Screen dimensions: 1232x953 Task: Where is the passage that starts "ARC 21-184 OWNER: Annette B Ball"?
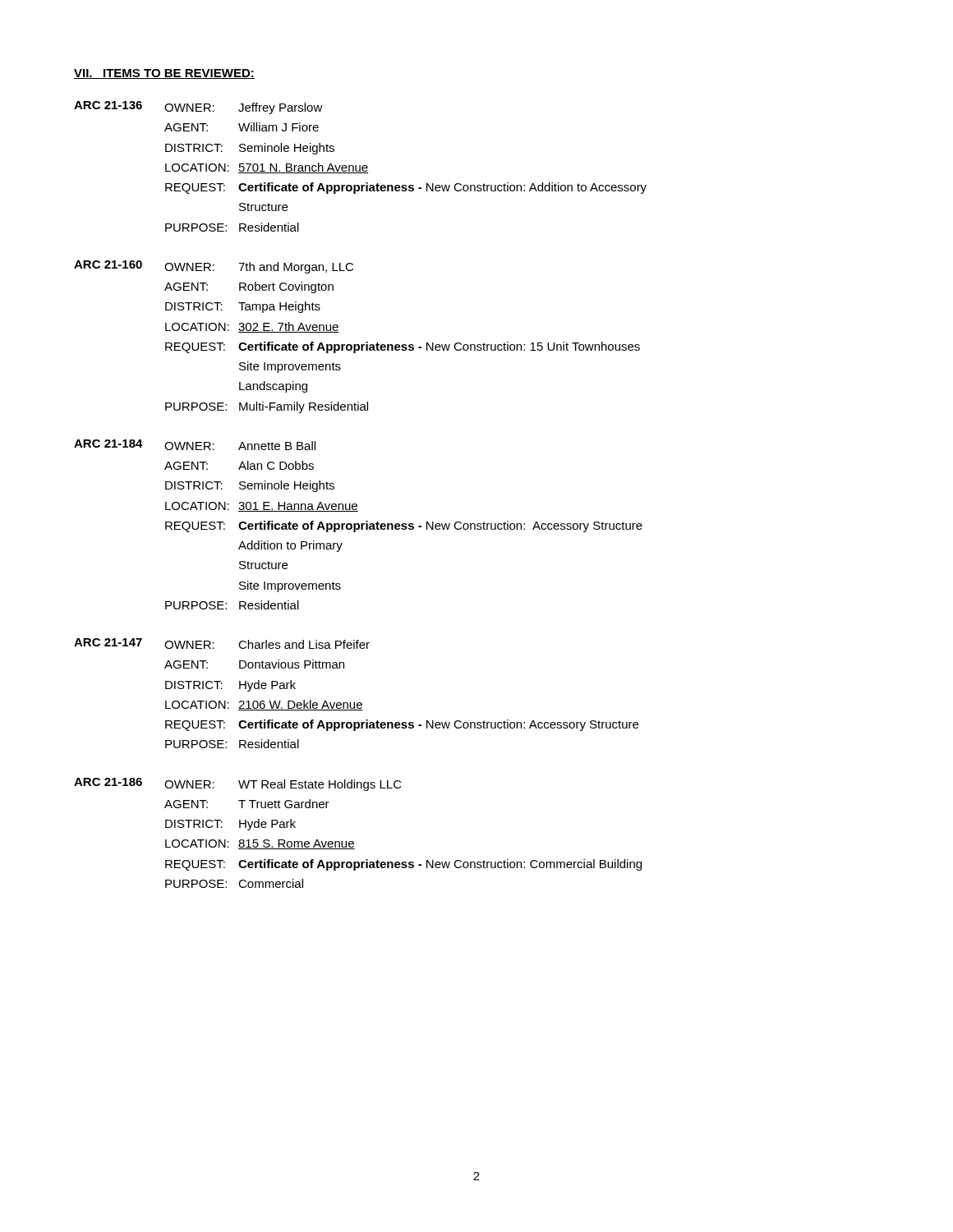pos(476,526)
